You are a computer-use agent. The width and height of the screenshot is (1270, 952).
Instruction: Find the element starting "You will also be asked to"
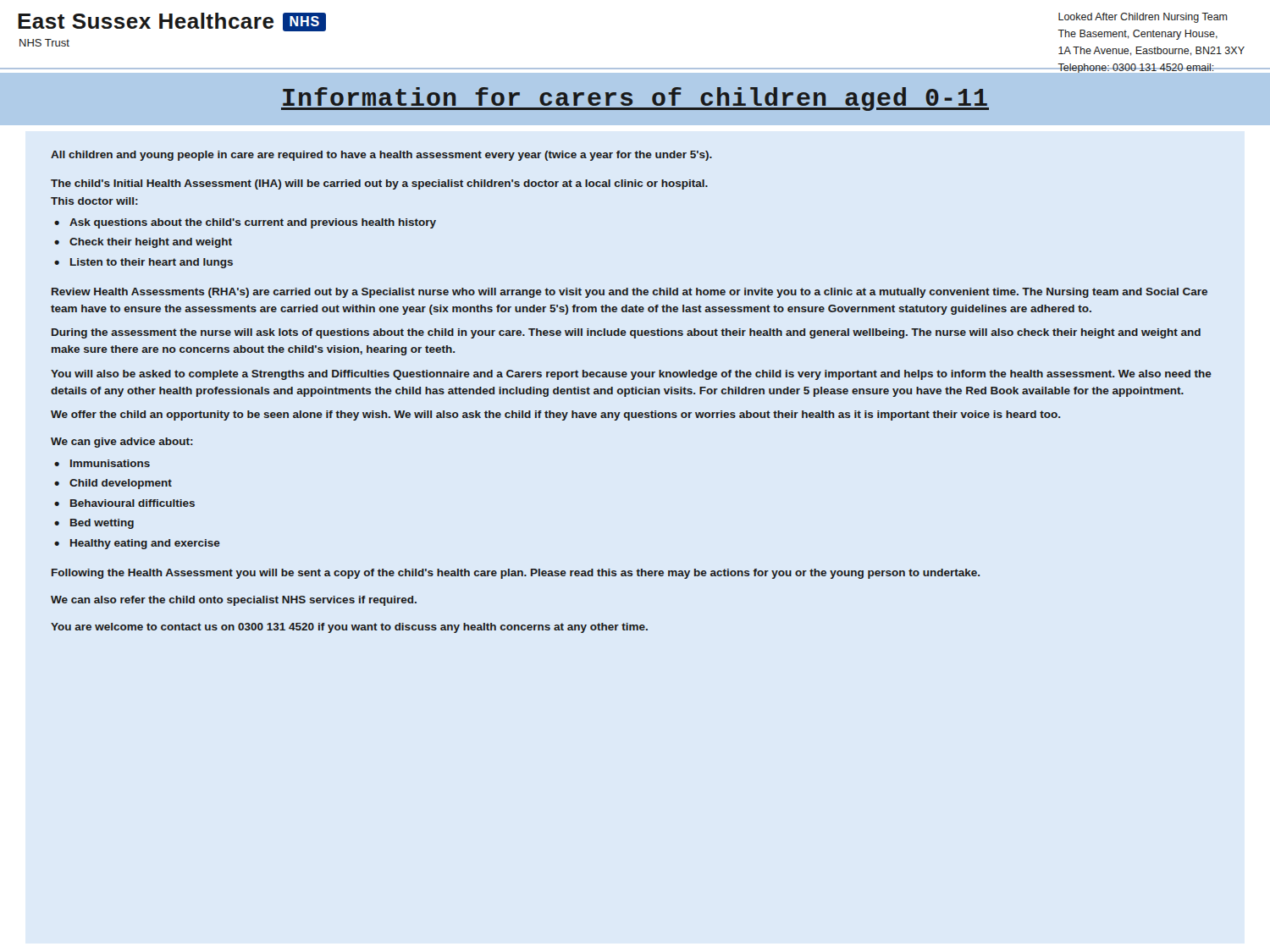[631, 382]
